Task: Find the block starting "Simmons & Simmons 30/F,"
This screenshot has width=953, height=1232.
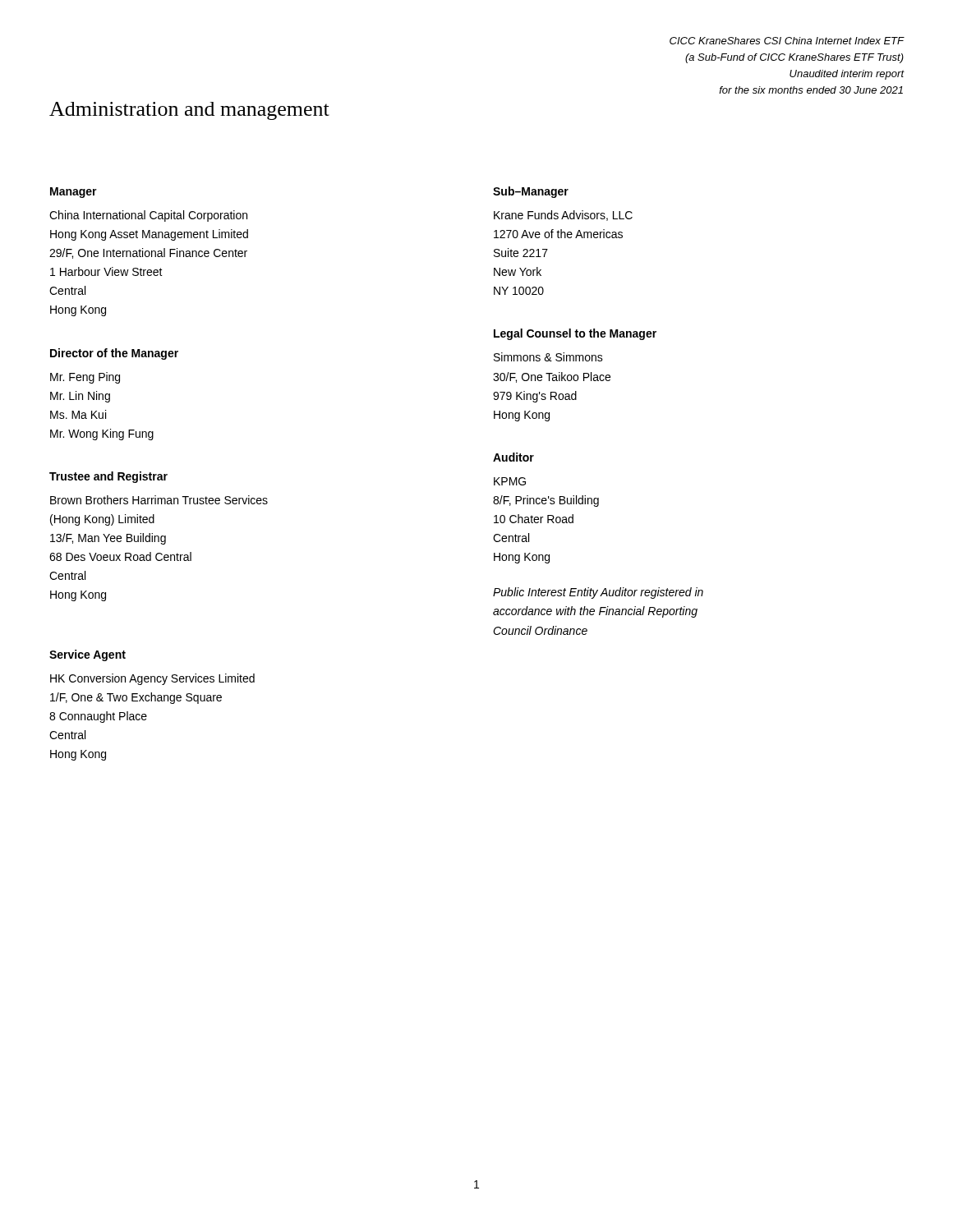Action: point(552,386)
